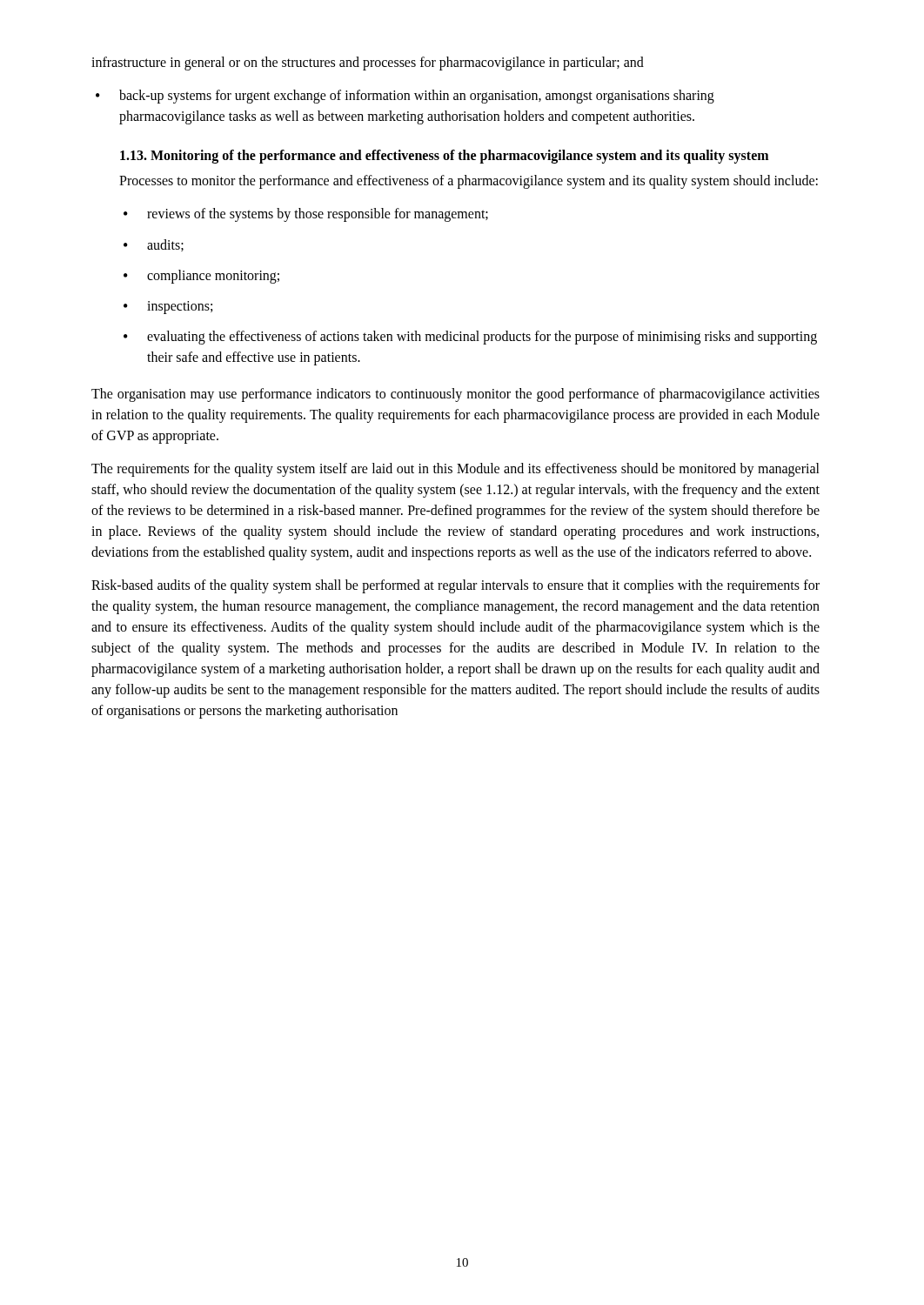Find the block on this page that starts "The requirements for the quality system itself are"

tap(455, 510)
